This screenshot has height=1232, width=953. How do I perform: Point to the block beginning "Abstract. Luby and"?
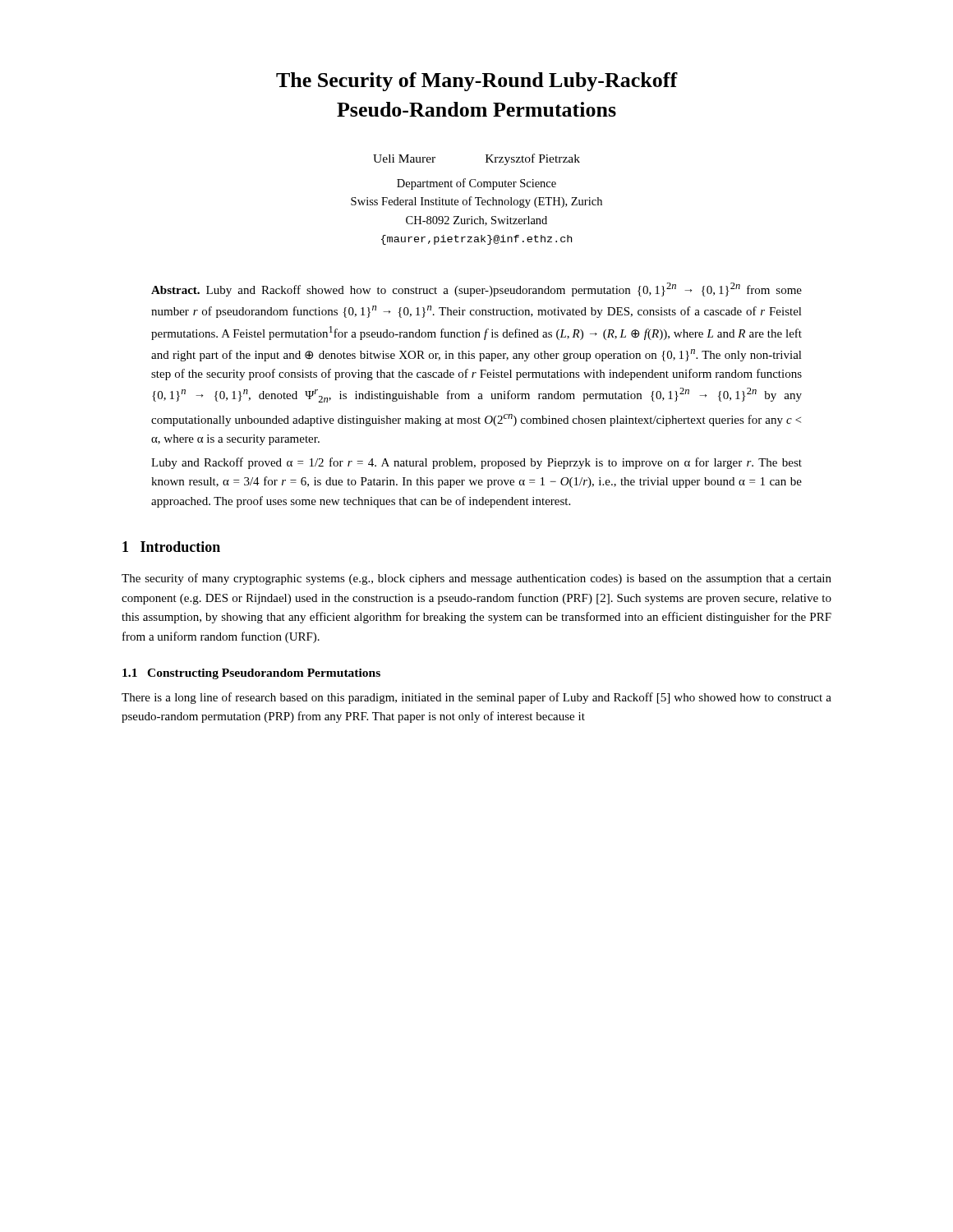[x=476, y=395]
